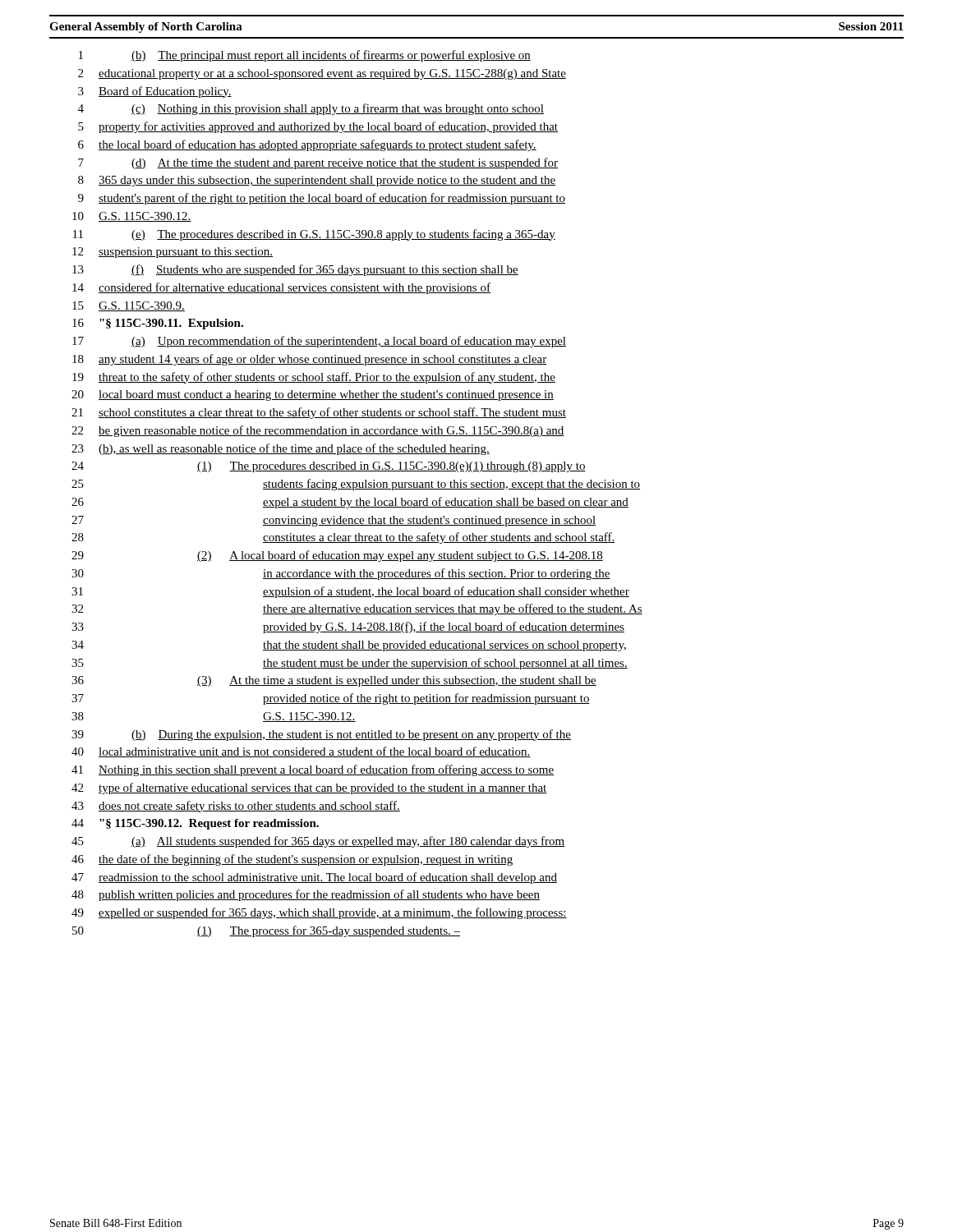
Task: Locate the passage starting "11 (e) The procedures described in G.S."
Action: tap(476, 243)
